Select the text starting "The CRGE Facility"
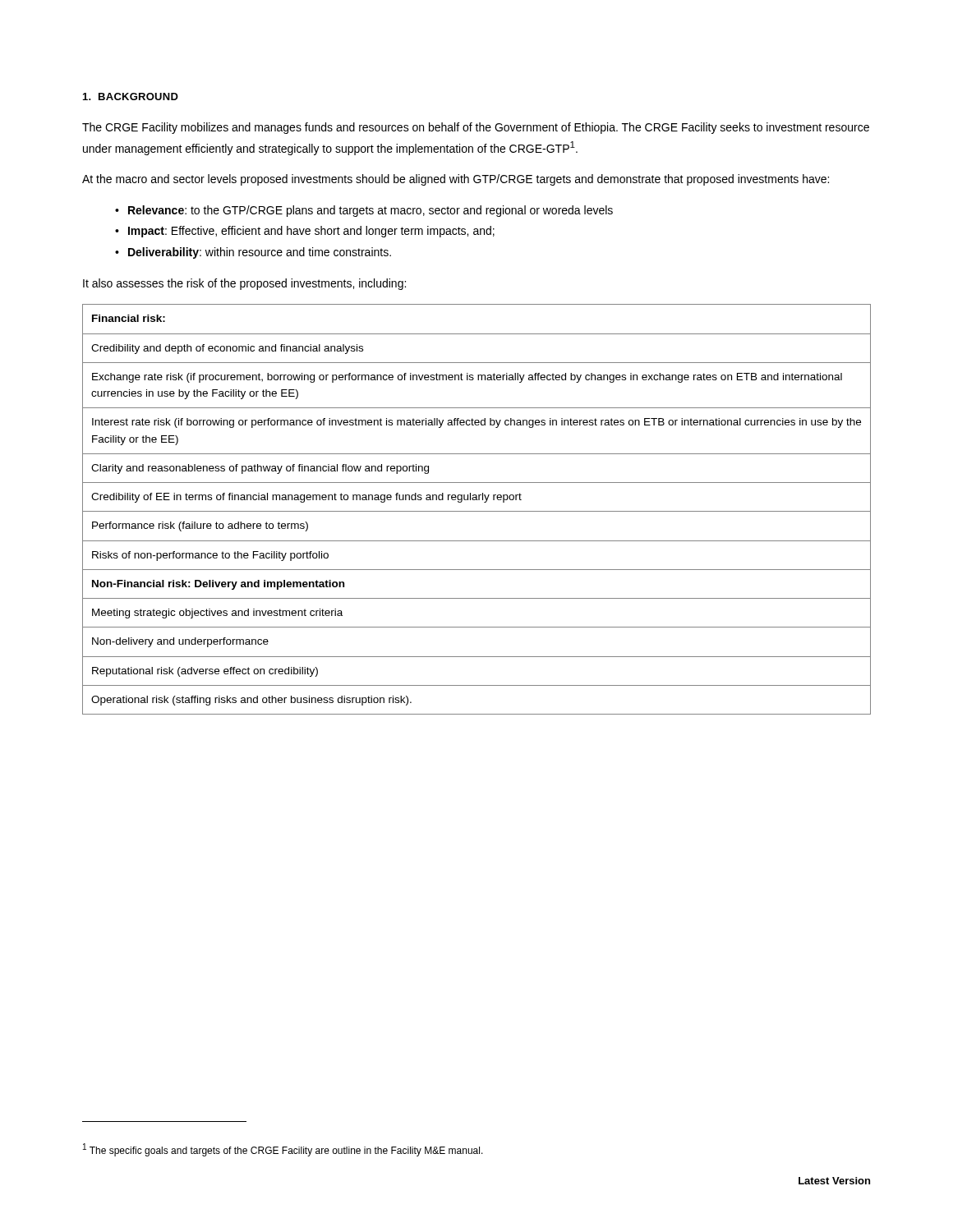 tap(476, 138)
